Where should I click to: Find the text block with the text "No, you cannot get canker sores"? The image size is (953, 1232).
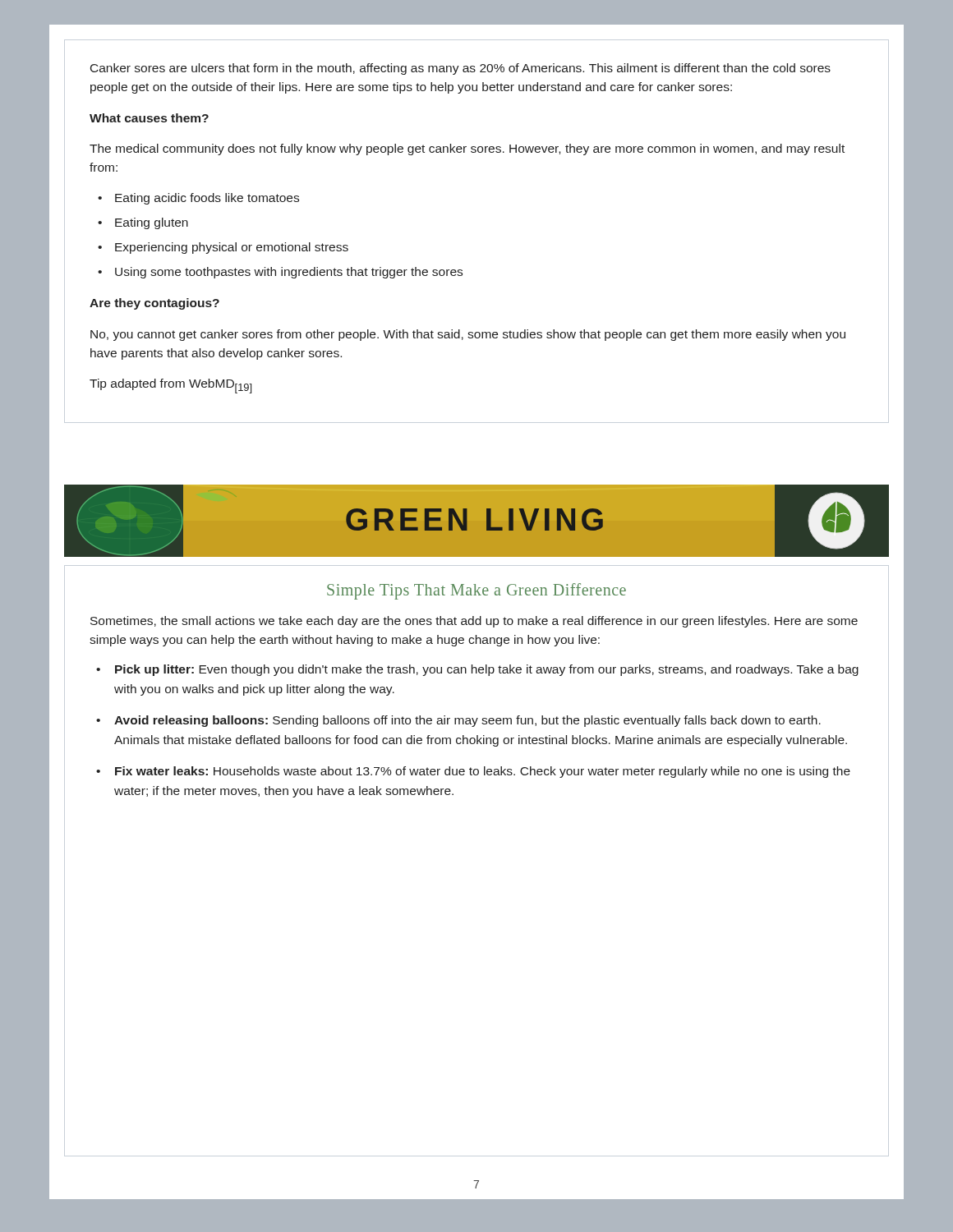point(476,343)
